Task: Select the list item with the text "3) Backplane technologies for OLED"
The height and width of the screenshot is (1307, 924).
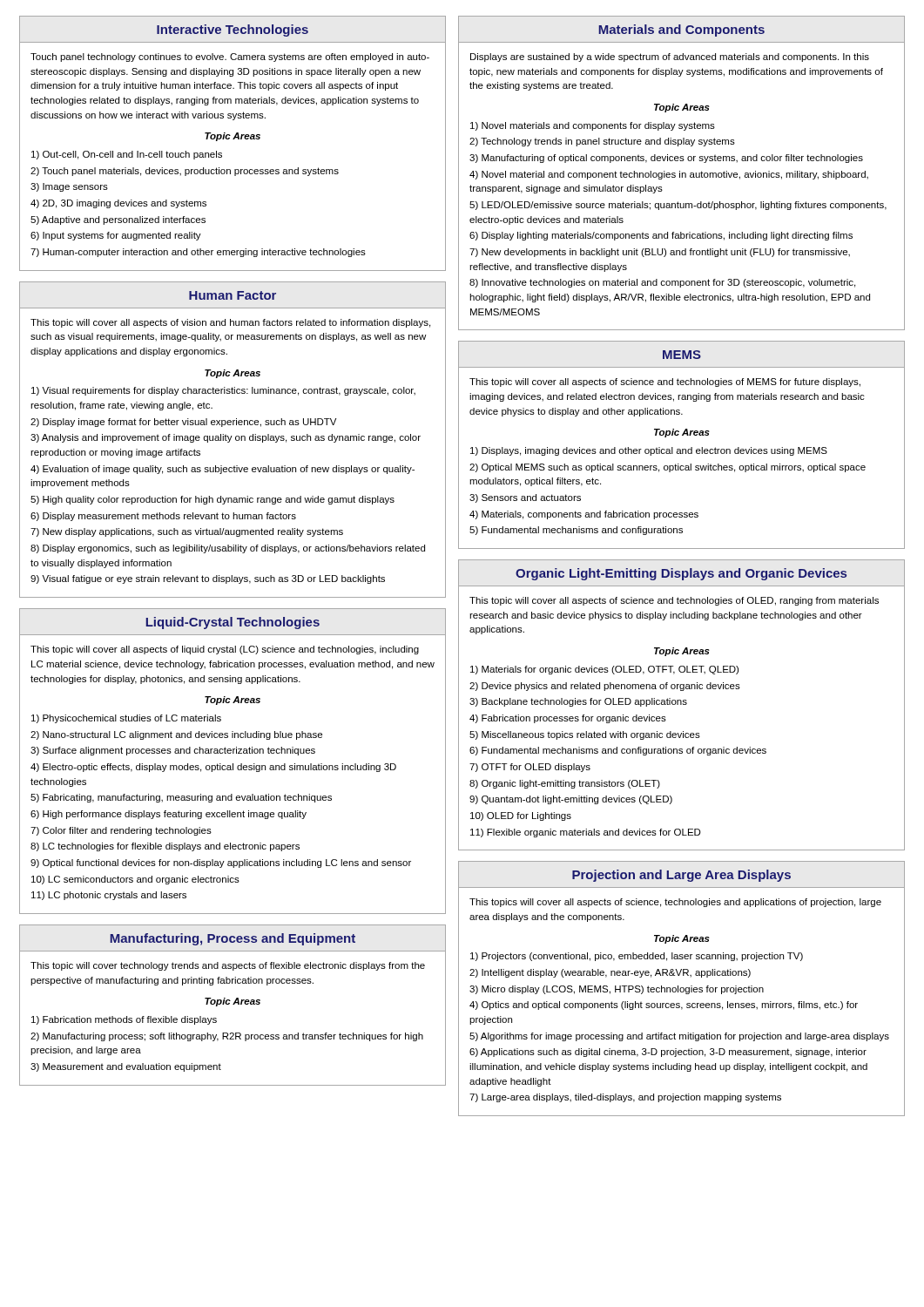Action: pos(578,702)
